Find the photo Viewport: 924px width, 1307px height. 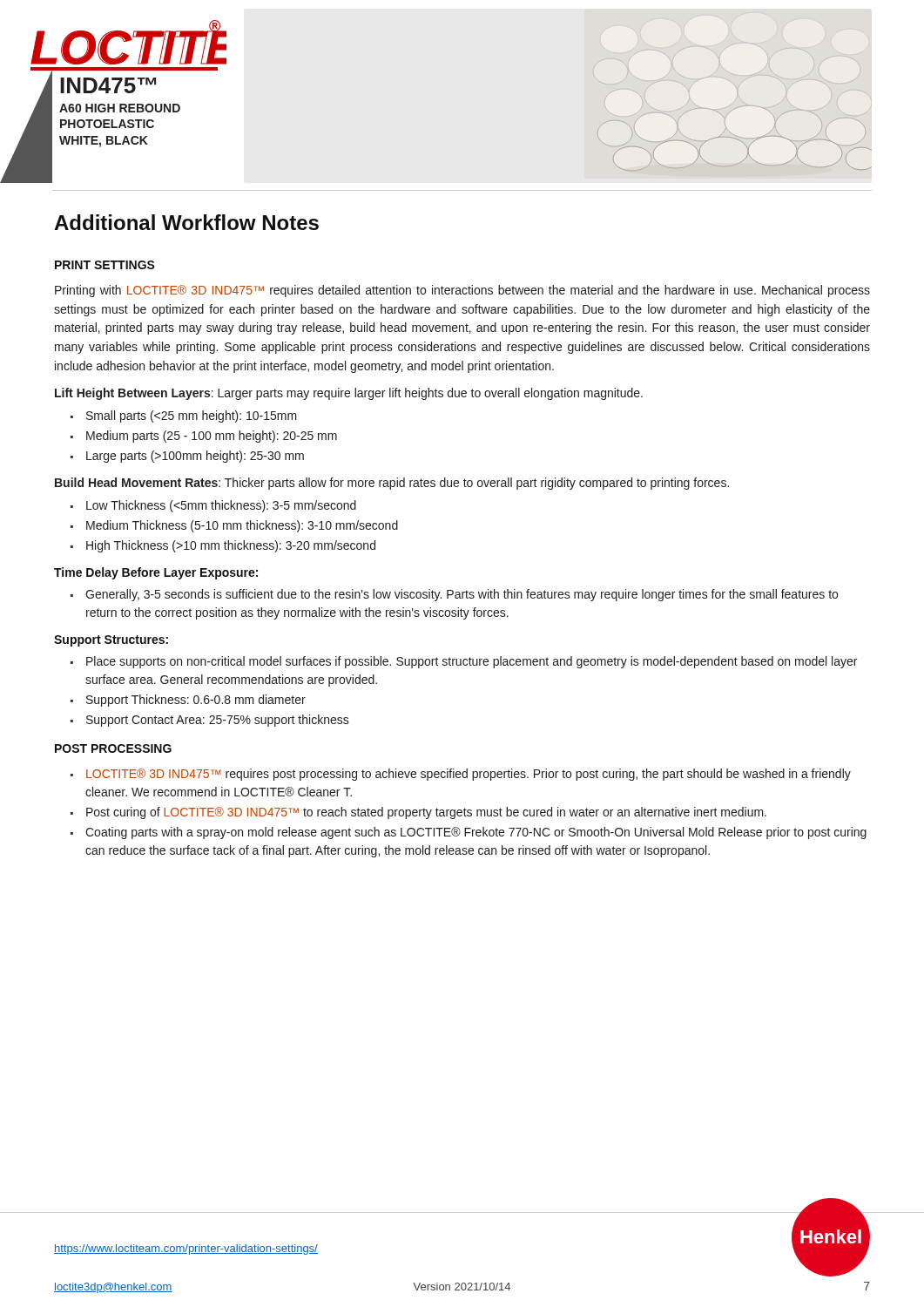click(x=728, y=94)
